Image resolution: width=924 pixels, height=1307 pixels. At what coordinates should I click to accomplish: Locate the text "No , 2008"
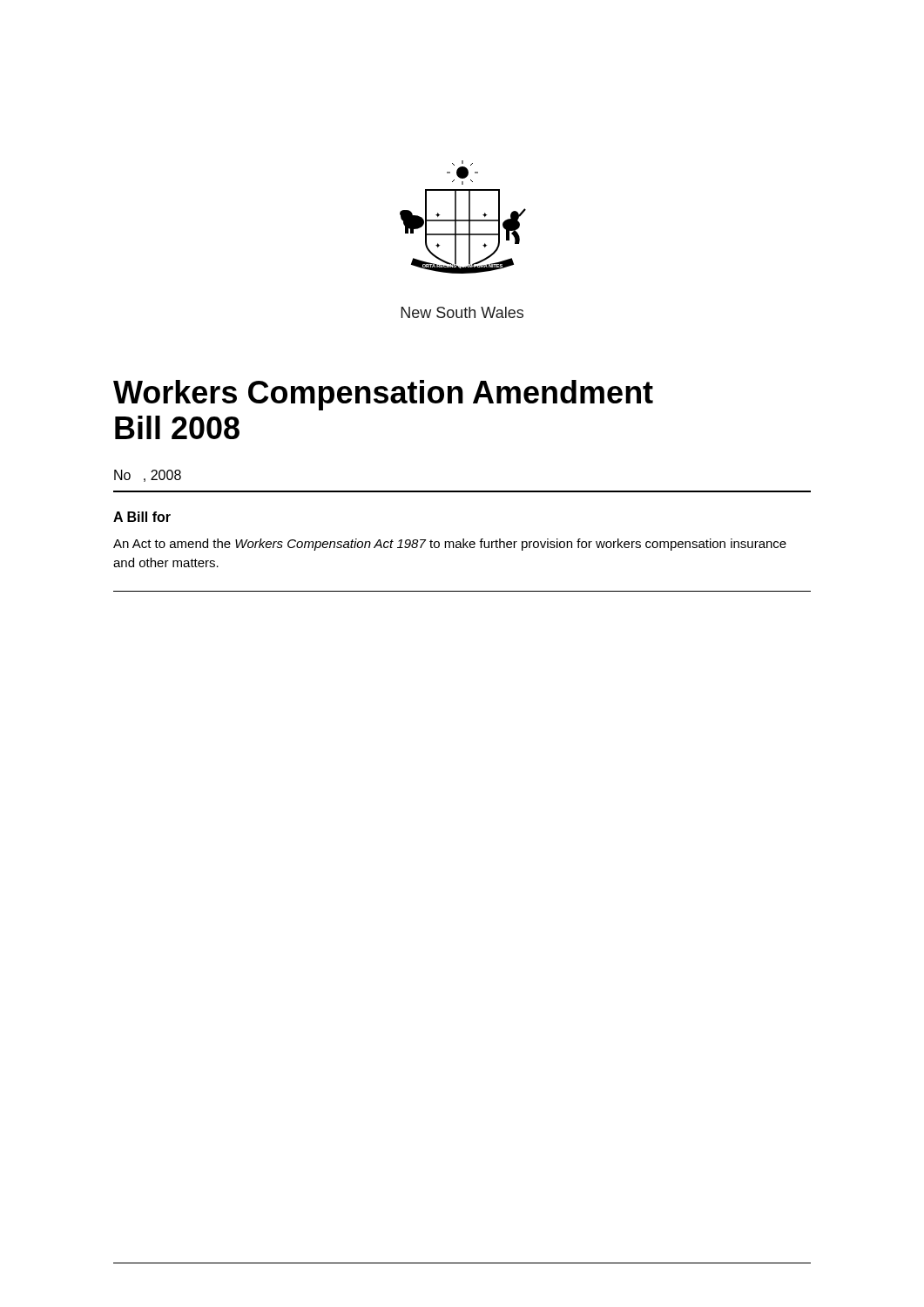147,475
